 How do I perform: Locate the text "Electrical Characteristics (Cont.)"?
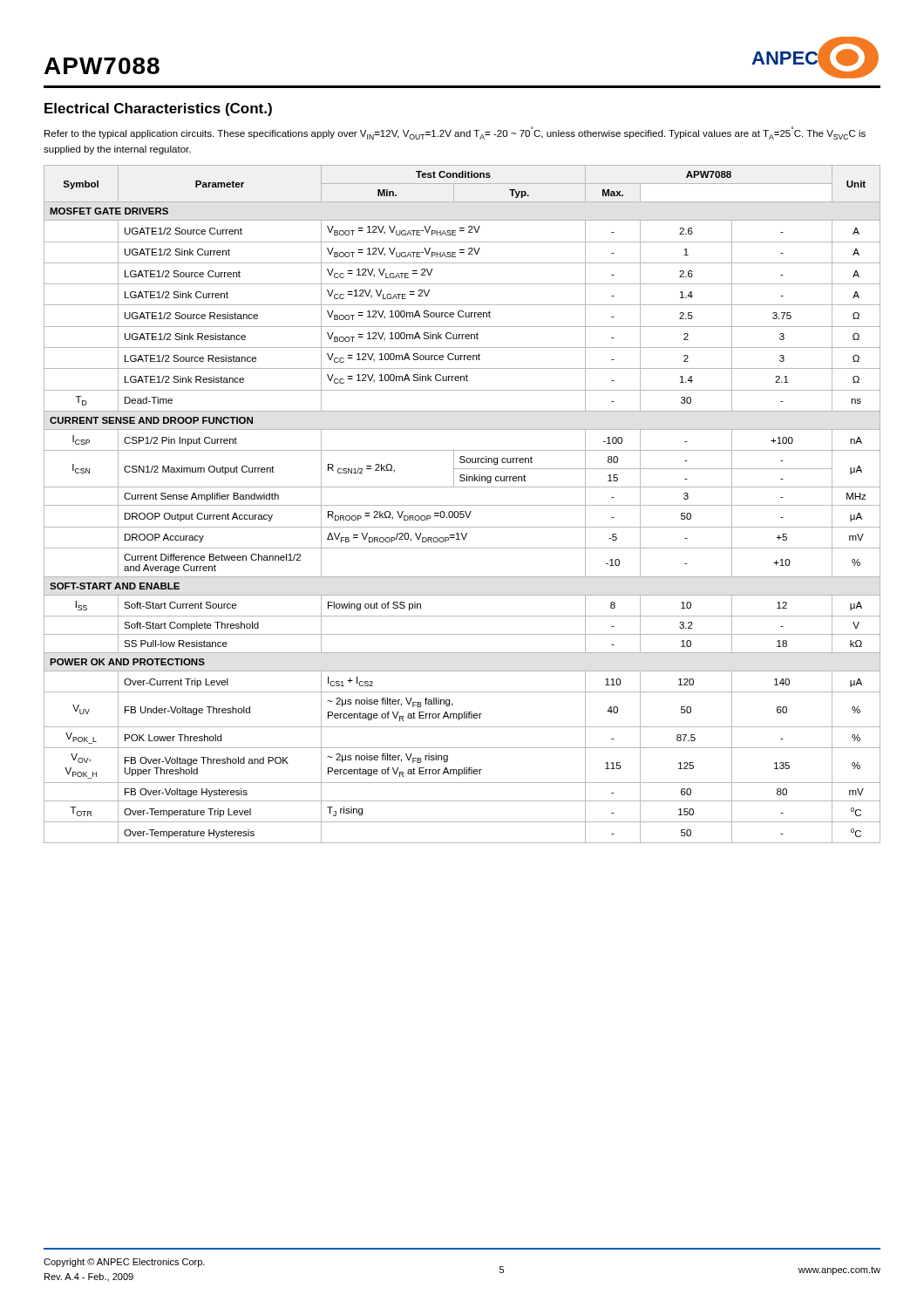158,109
